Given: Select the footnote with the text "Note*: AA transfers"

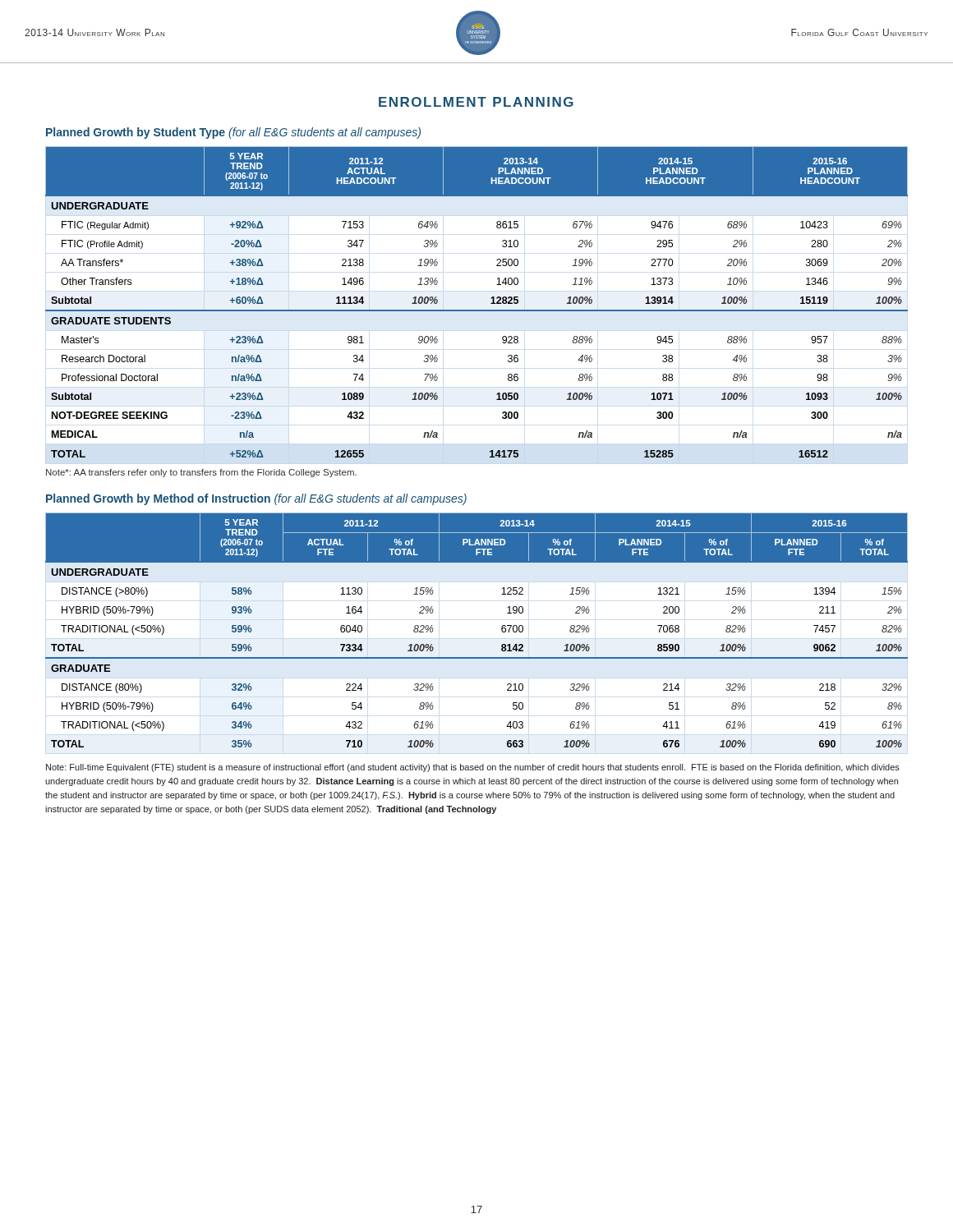Looking at the screenshot, I should click(201, 472).
